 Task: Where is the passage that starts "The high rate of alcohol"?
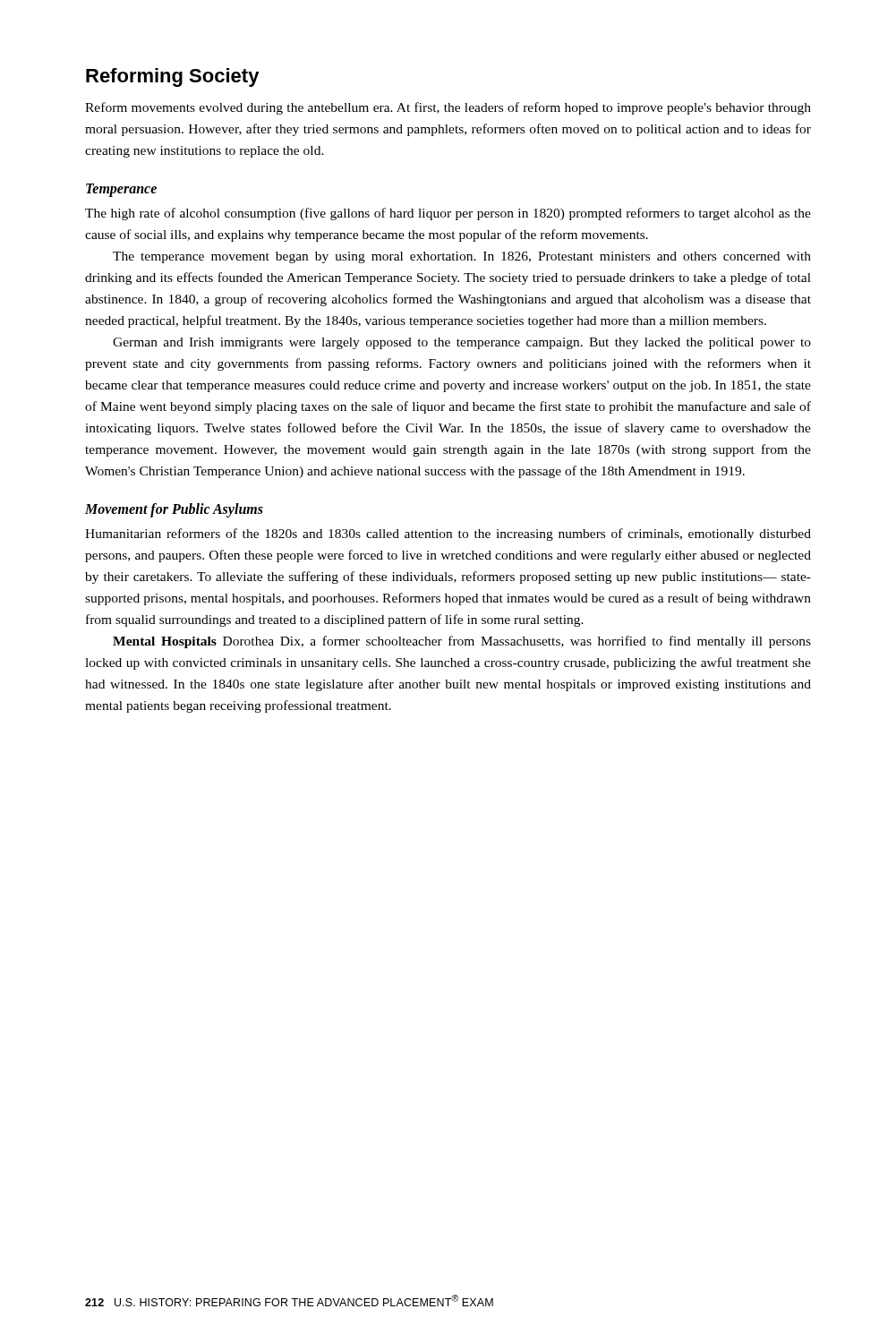pos(448,342)
